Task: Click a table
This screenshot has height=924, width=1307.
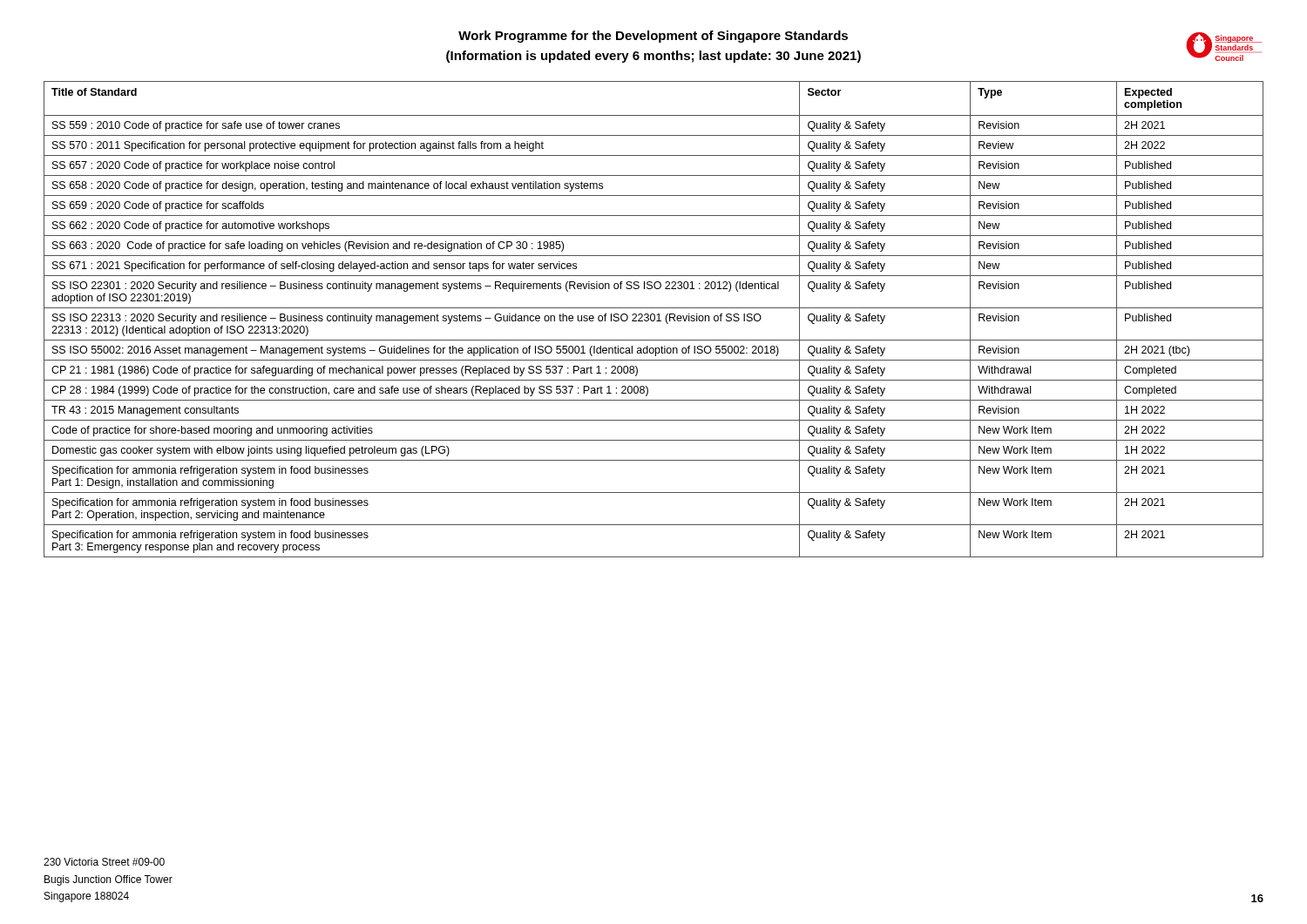Action: [654, 319]
